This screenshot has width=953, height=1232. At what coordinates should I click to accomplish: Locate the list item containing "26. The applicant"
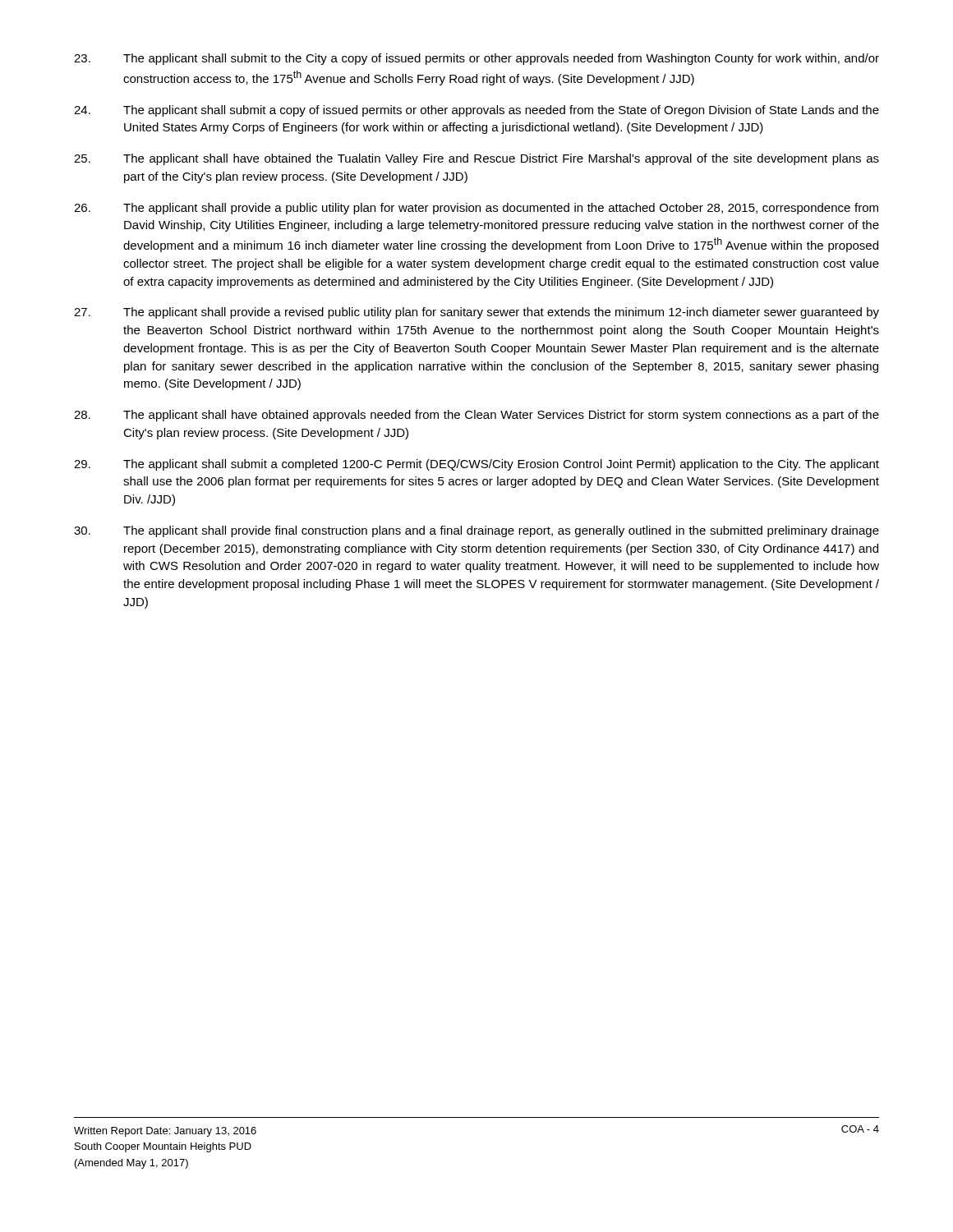(x=476, y=244)
